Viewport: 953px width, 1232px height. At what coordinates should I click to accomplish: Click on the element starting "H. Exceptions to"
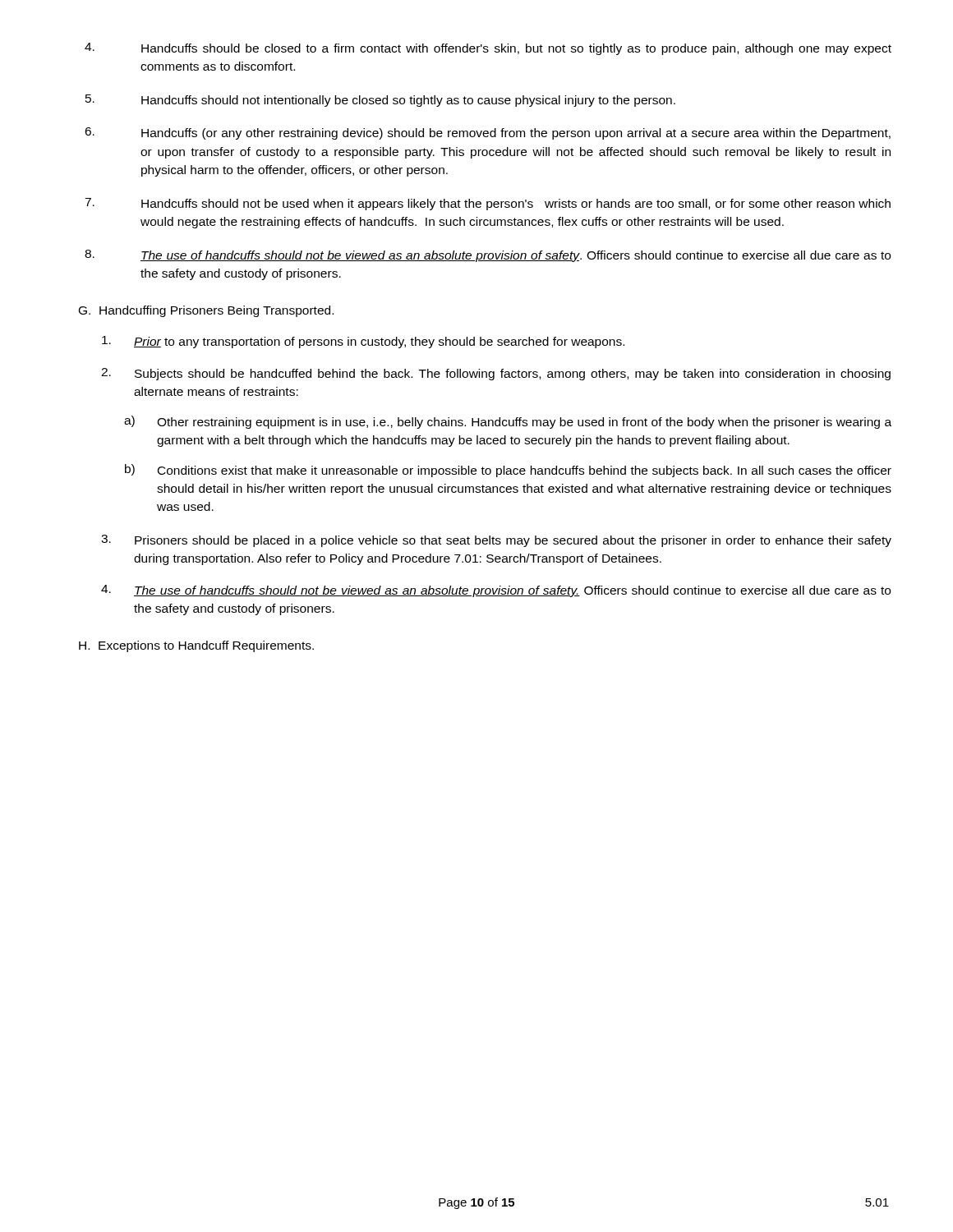pyautogui.click(x=197, y=645)
